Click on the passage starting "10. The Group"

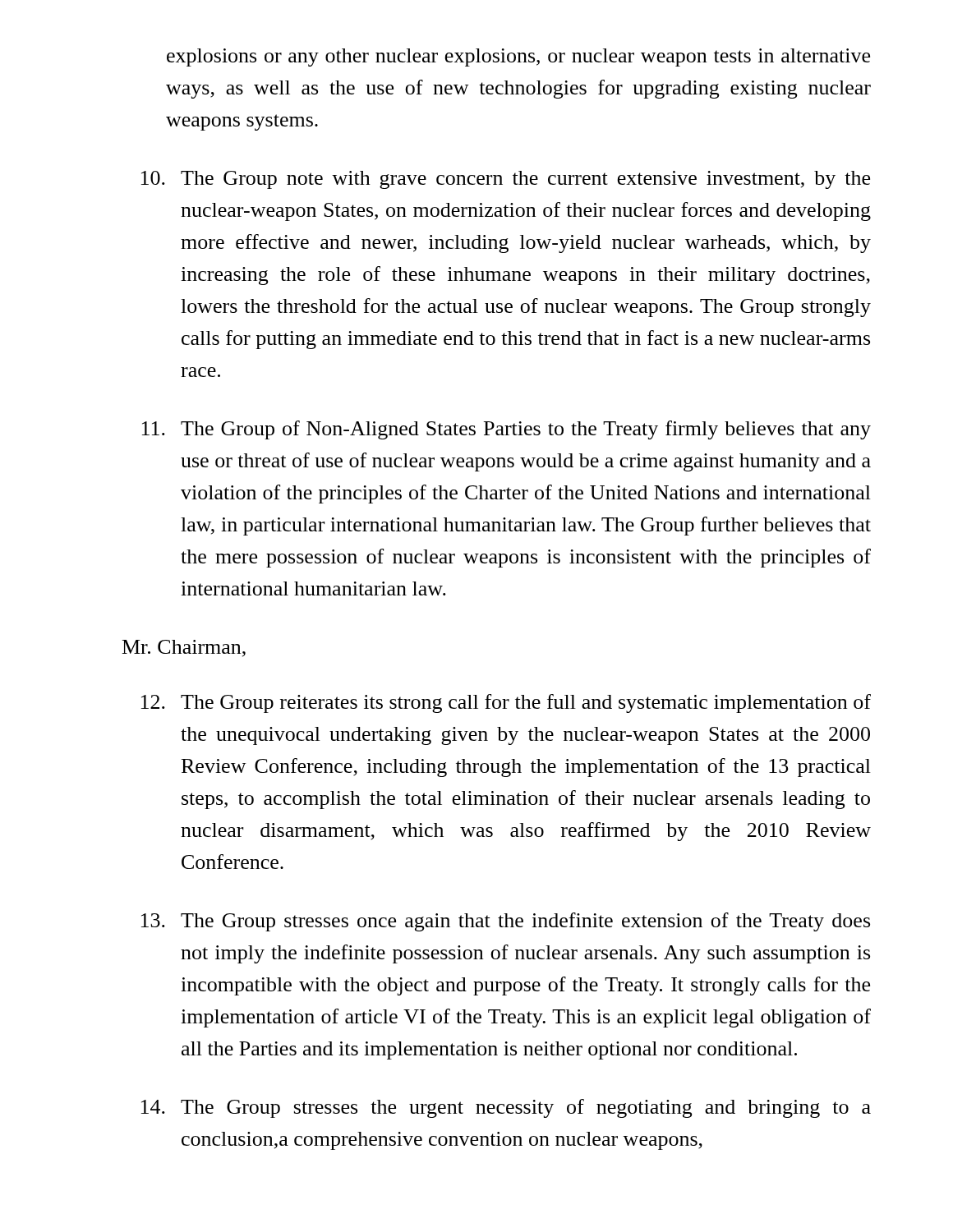pyautogui.click(x=496, y=274)
